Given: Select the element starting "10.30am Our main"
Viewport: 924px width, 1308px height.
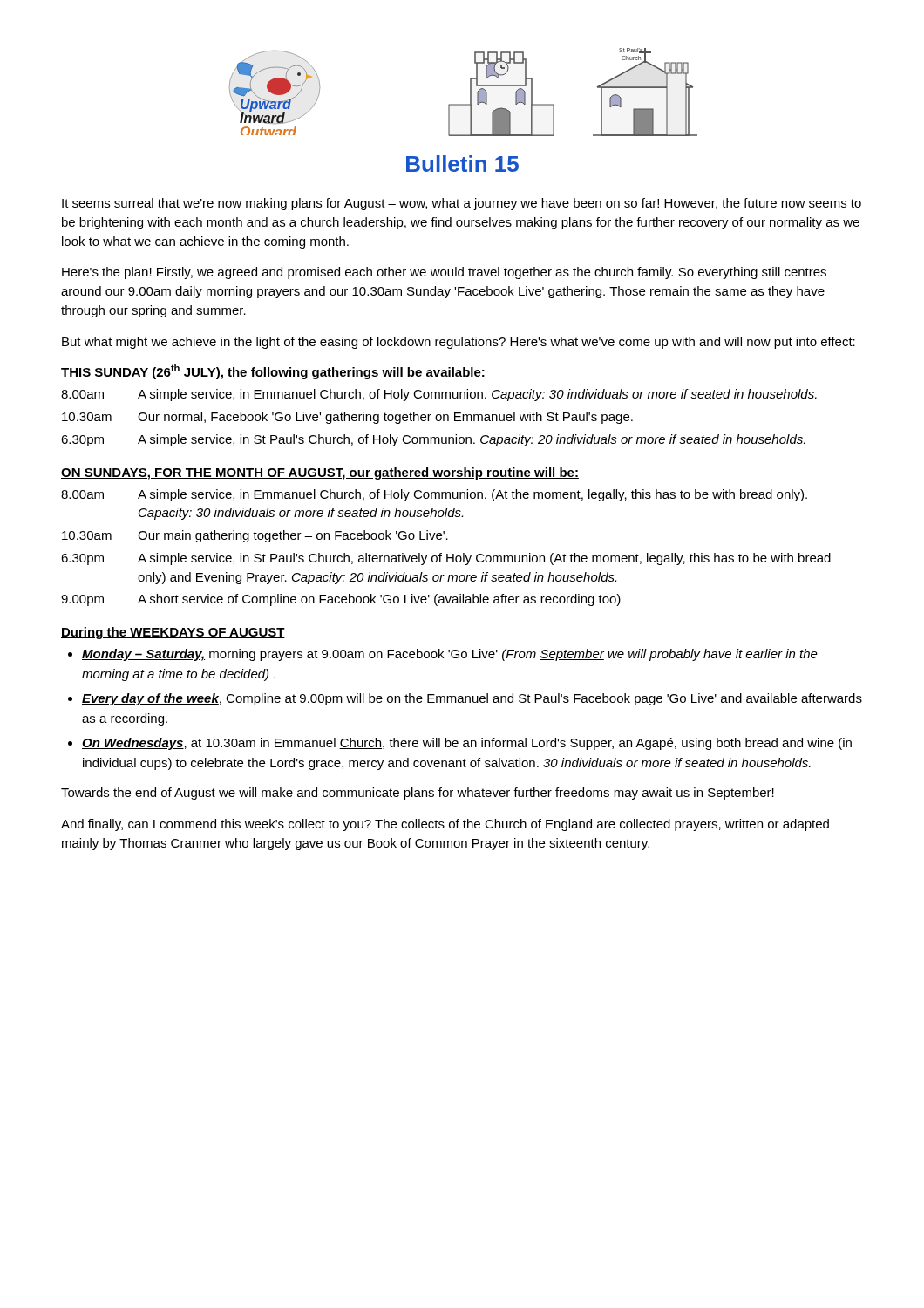Looking at the screenshot, I should [x=255, y=536].
